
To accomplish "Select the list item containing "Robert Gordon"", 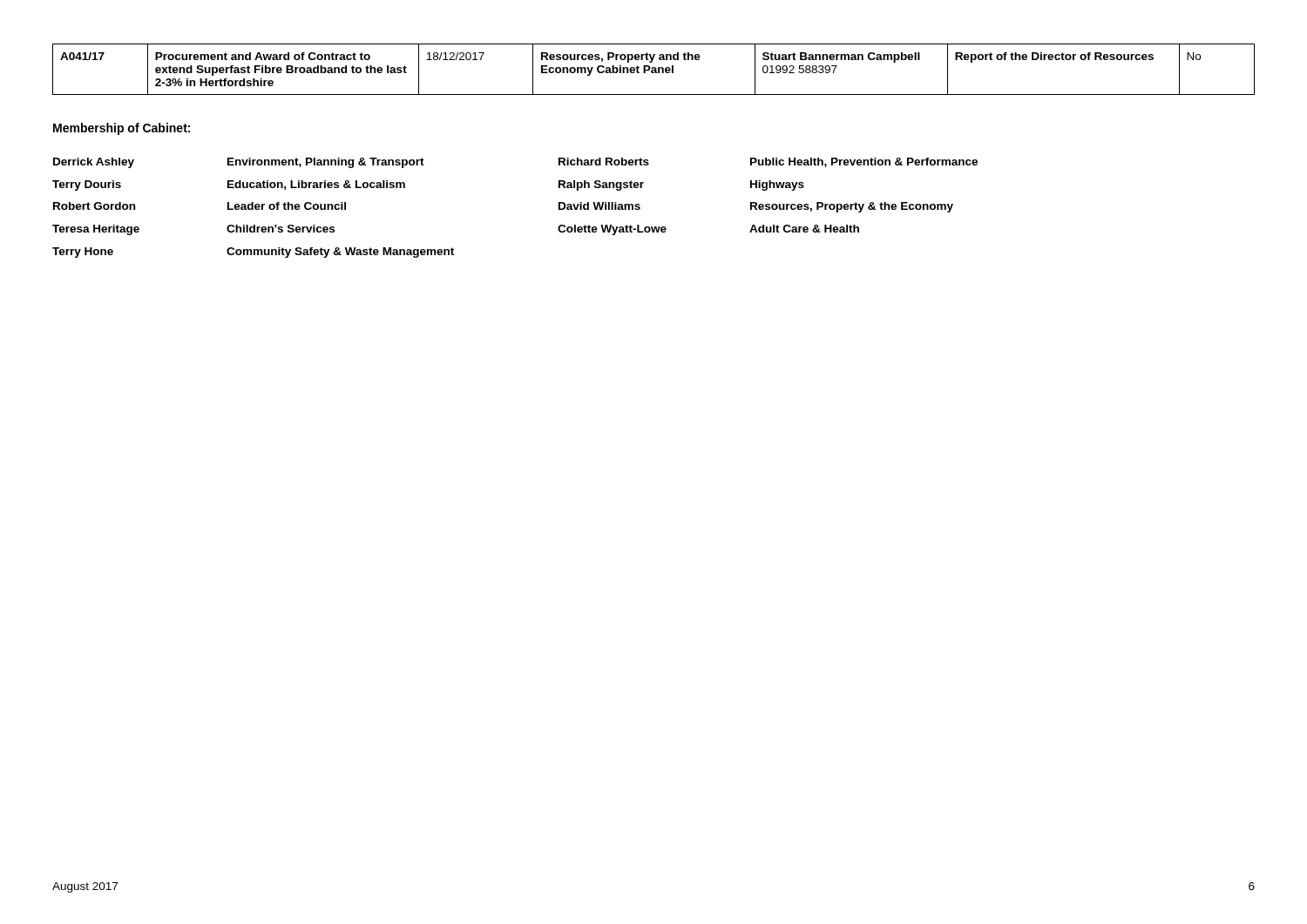I will tap(94, 206).
